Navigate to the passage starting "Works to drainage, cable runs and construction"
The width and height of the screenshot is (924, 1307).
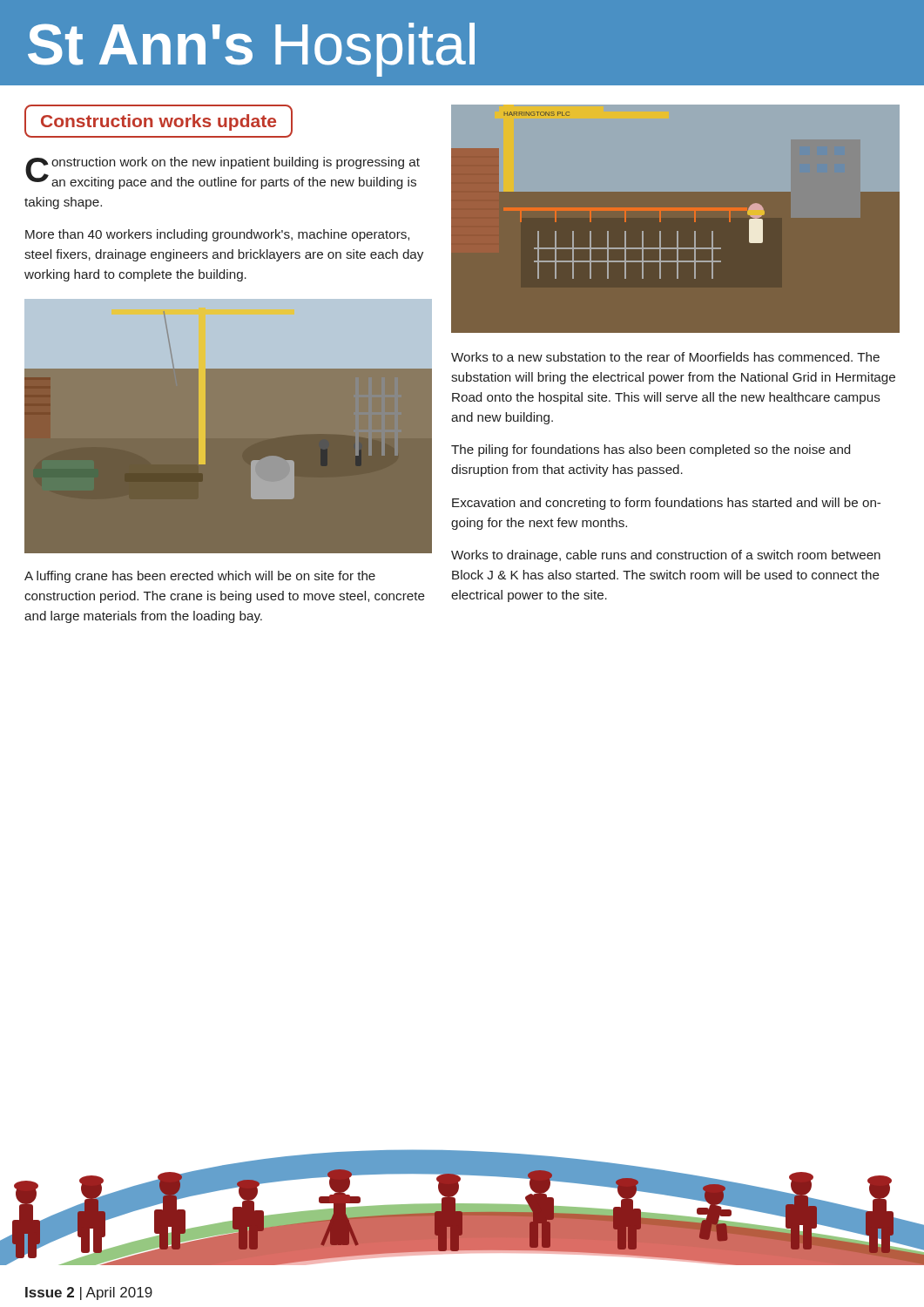pos(666,574)
